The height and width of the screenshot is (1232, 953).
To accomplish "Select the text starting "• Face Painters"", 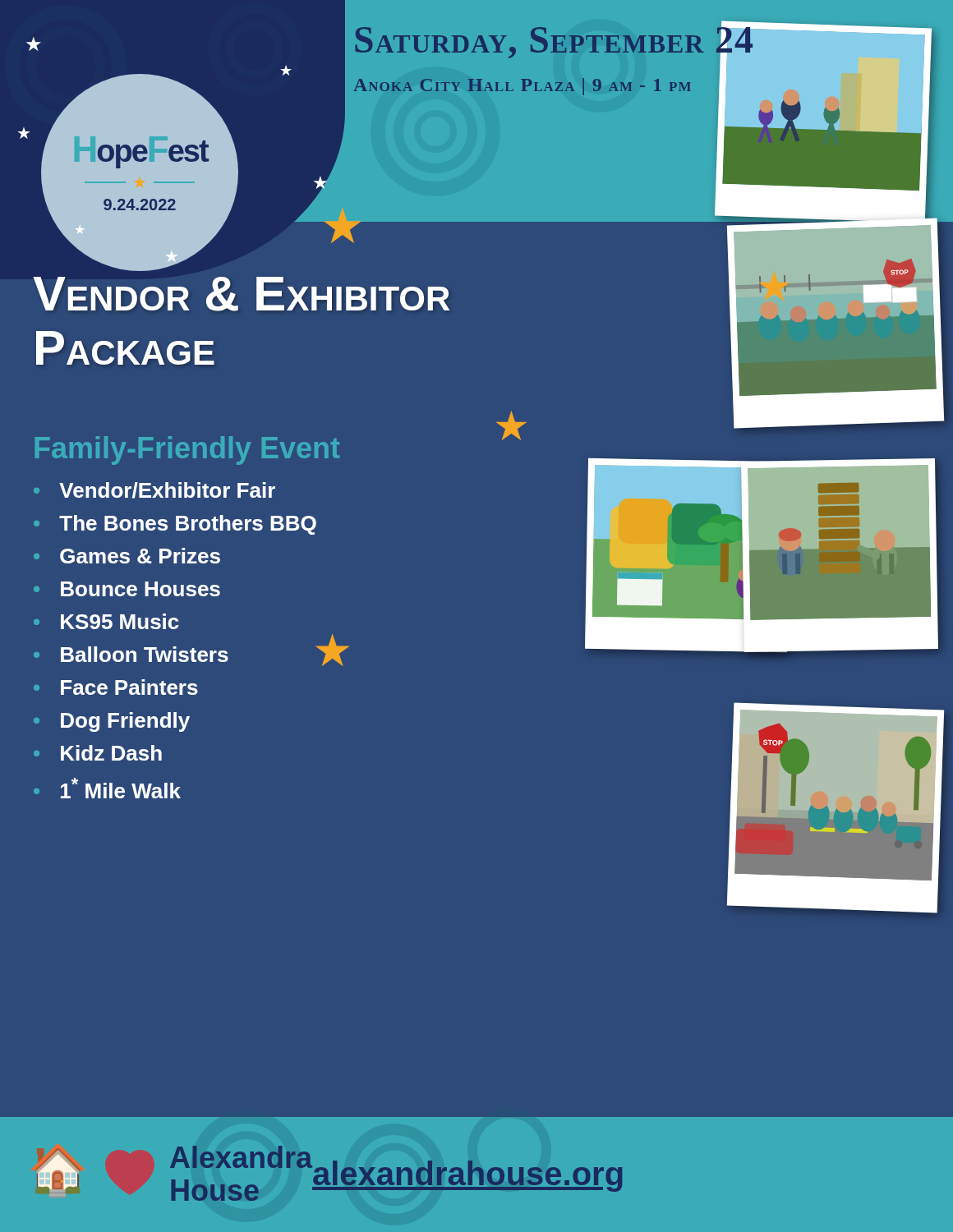I will point(116,687).
